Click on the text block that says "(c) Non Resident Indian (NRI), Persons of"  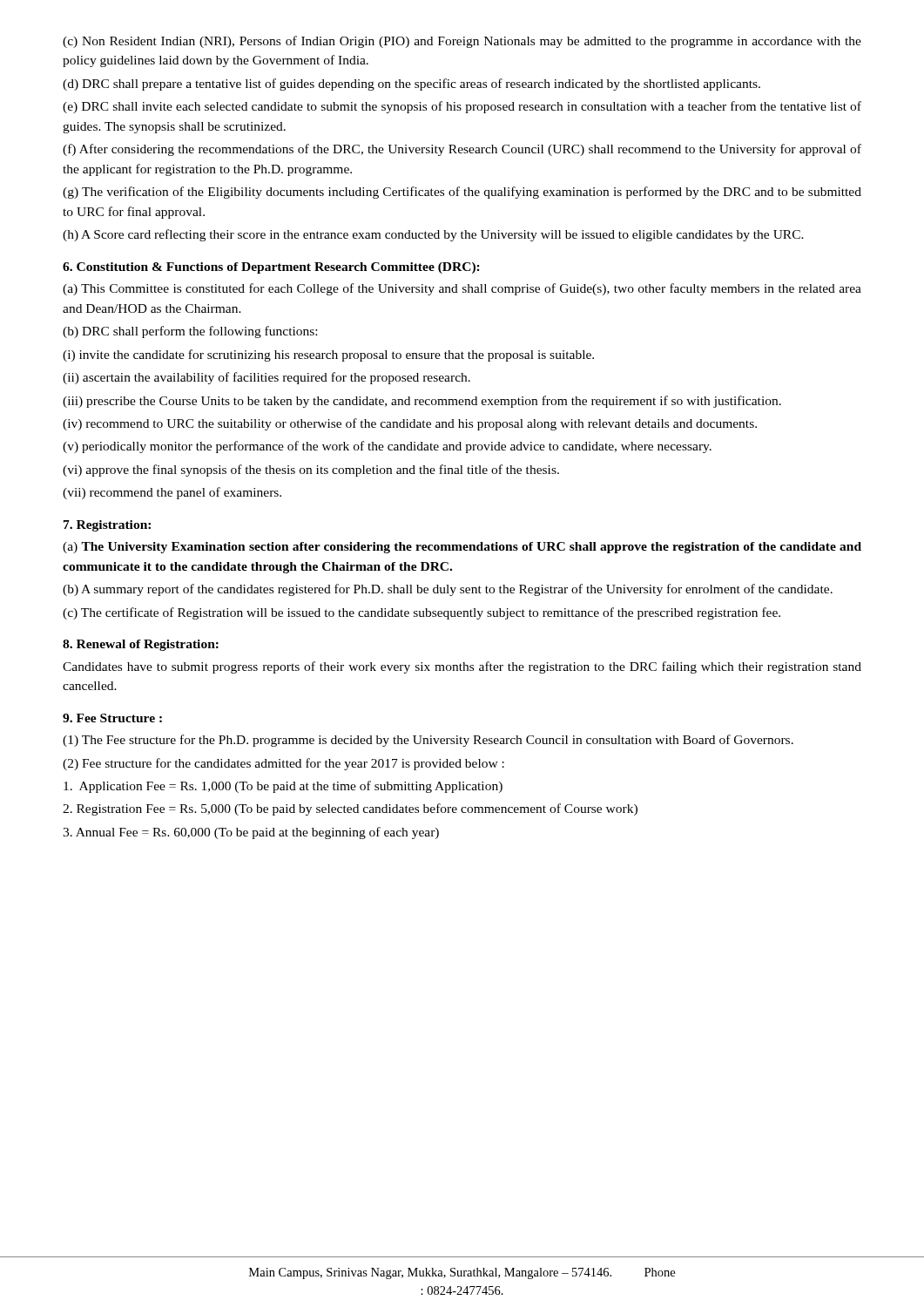tap(462, 51)
